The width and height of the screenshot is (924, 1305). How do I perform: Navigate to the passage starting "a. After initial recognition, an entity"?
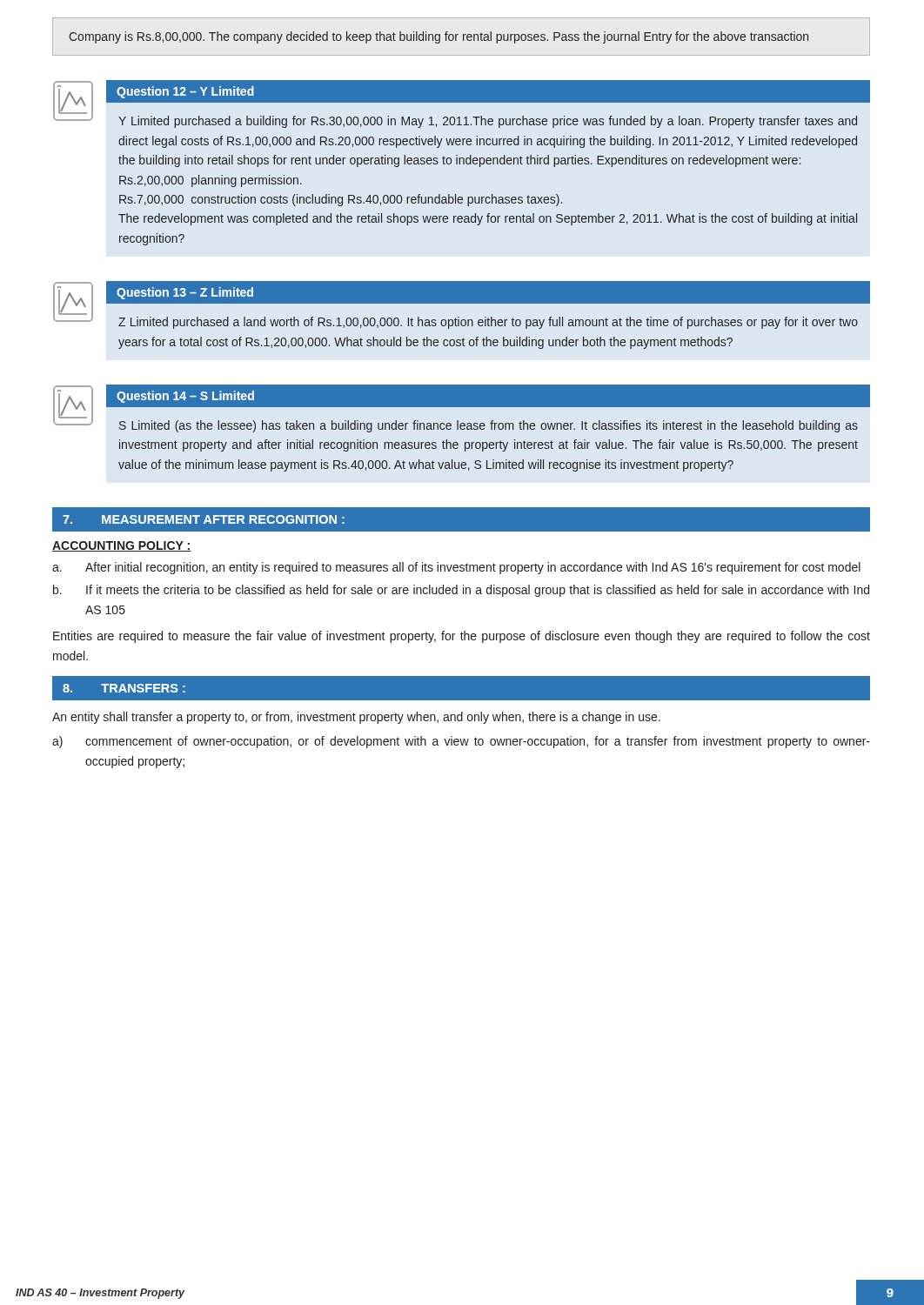(461, 567)
